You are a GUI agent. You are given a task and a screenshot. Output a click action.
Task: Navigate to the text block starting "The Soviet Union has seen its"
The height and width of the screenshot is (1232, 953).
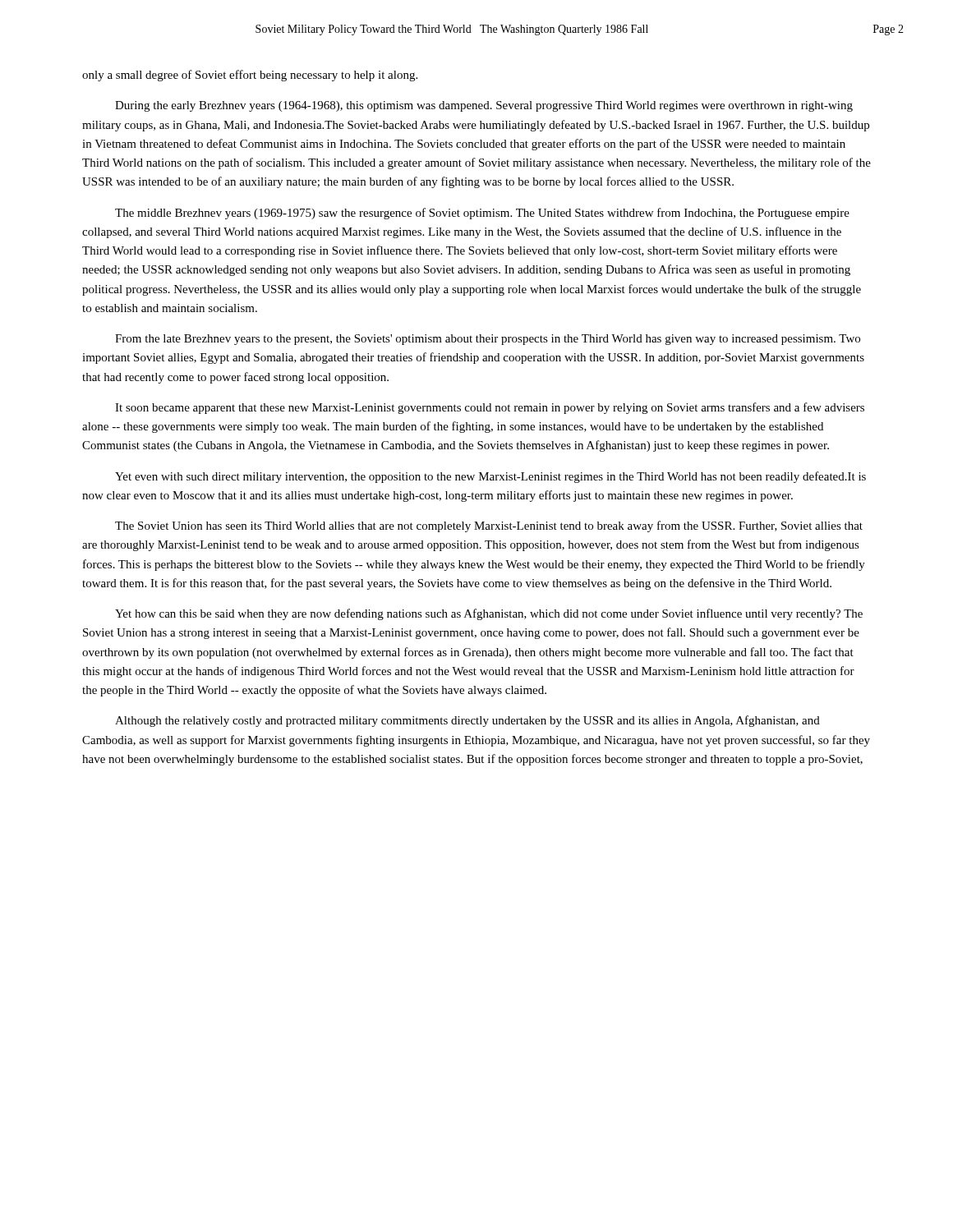[x=476, y=555]
